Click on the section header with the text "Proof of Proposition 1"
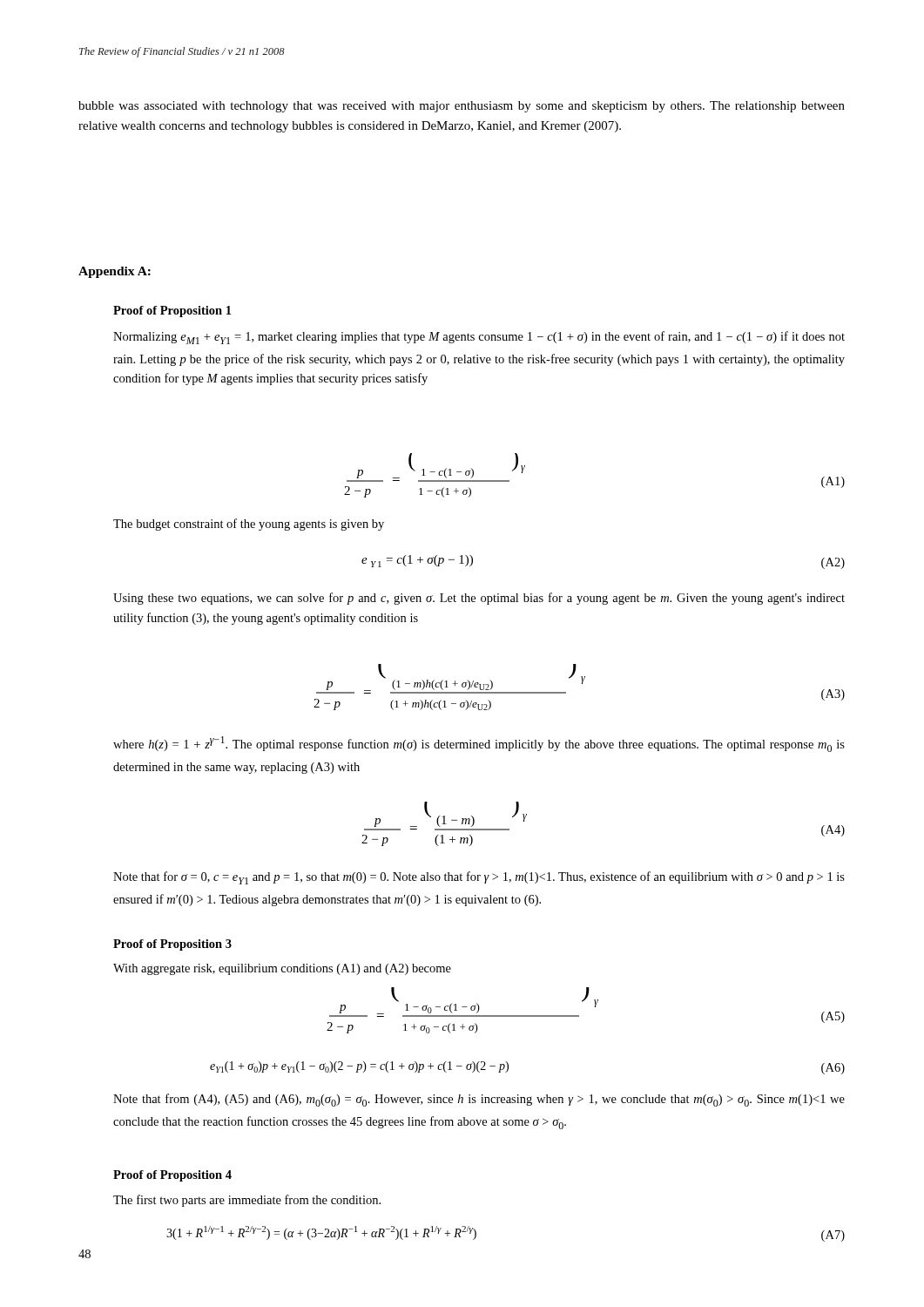 (172, 310)
